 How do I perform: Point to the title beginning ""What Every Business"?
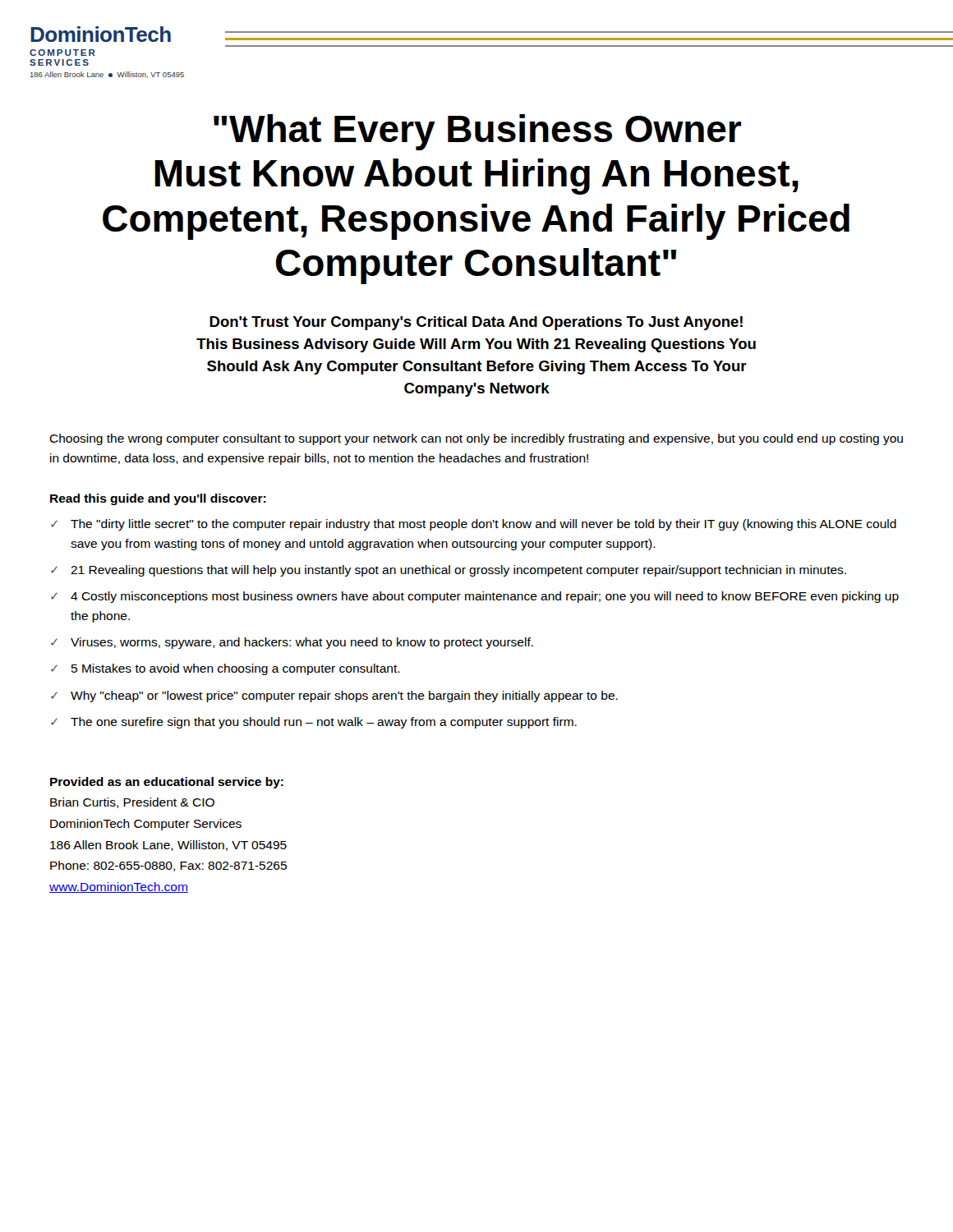point(476,196)
